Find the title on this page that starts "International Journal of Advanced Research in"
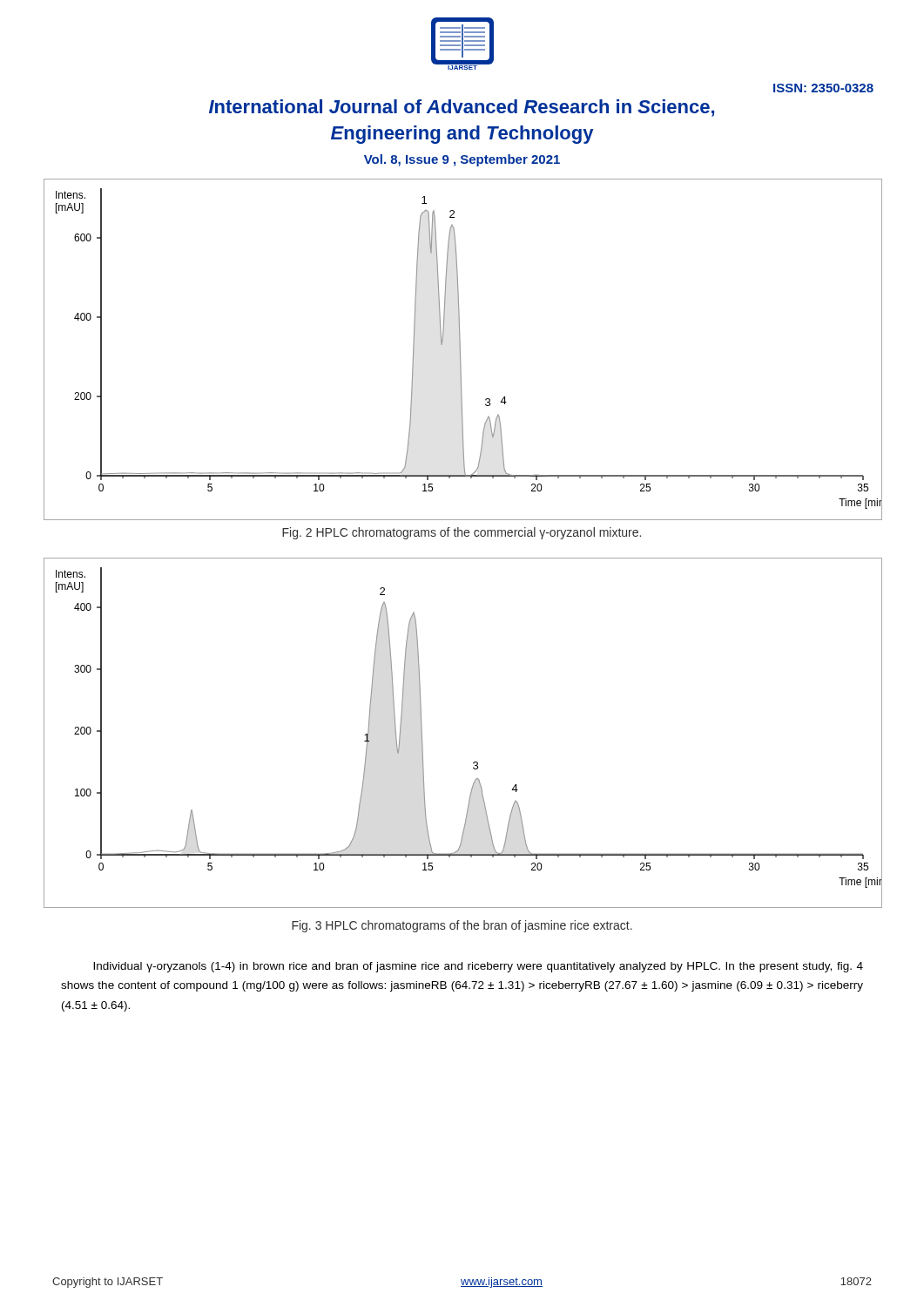 462,120
